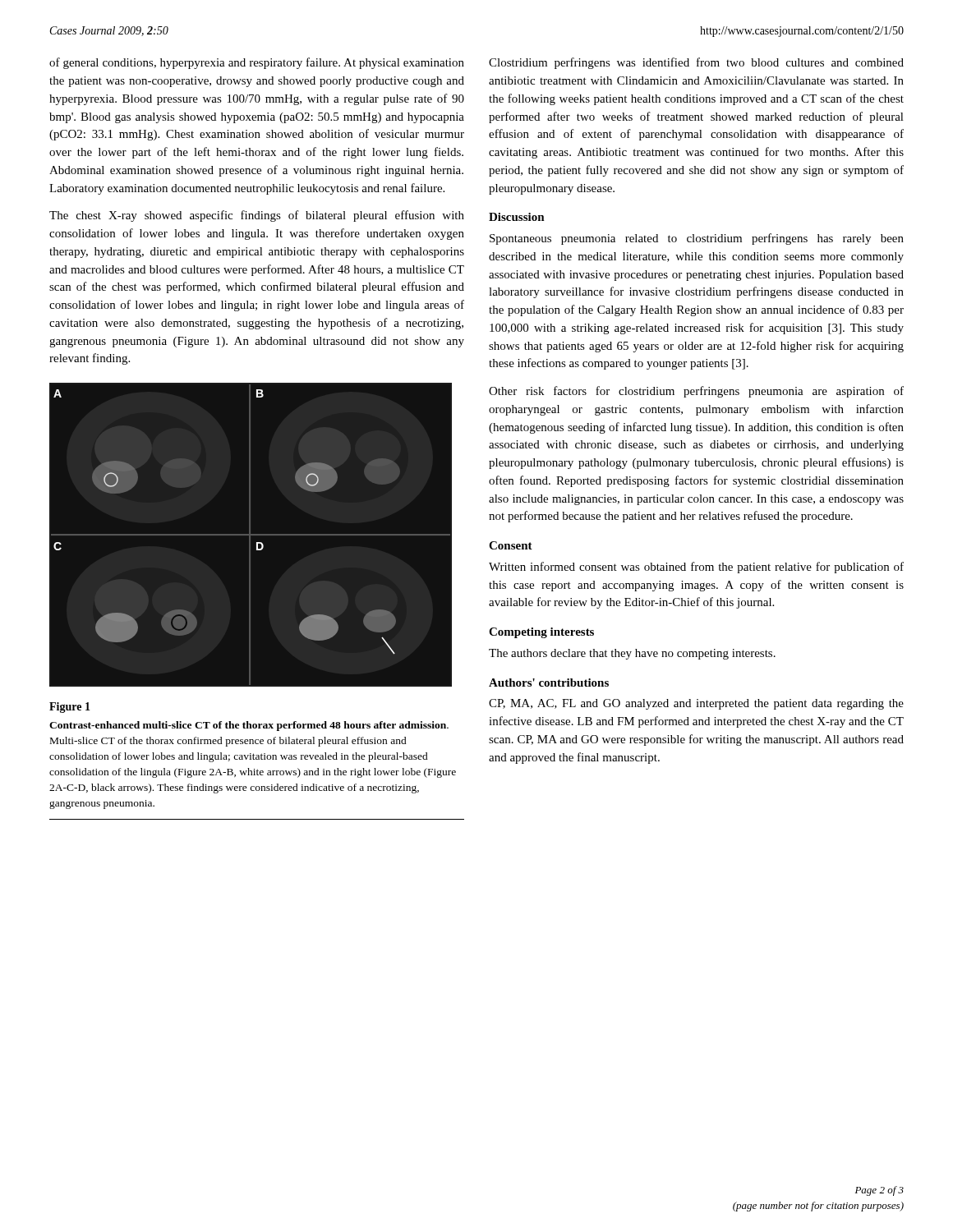Find the text block starting "The chest X-ray"
Viewport: 953px width, 1232px height.
click(257, 288)
